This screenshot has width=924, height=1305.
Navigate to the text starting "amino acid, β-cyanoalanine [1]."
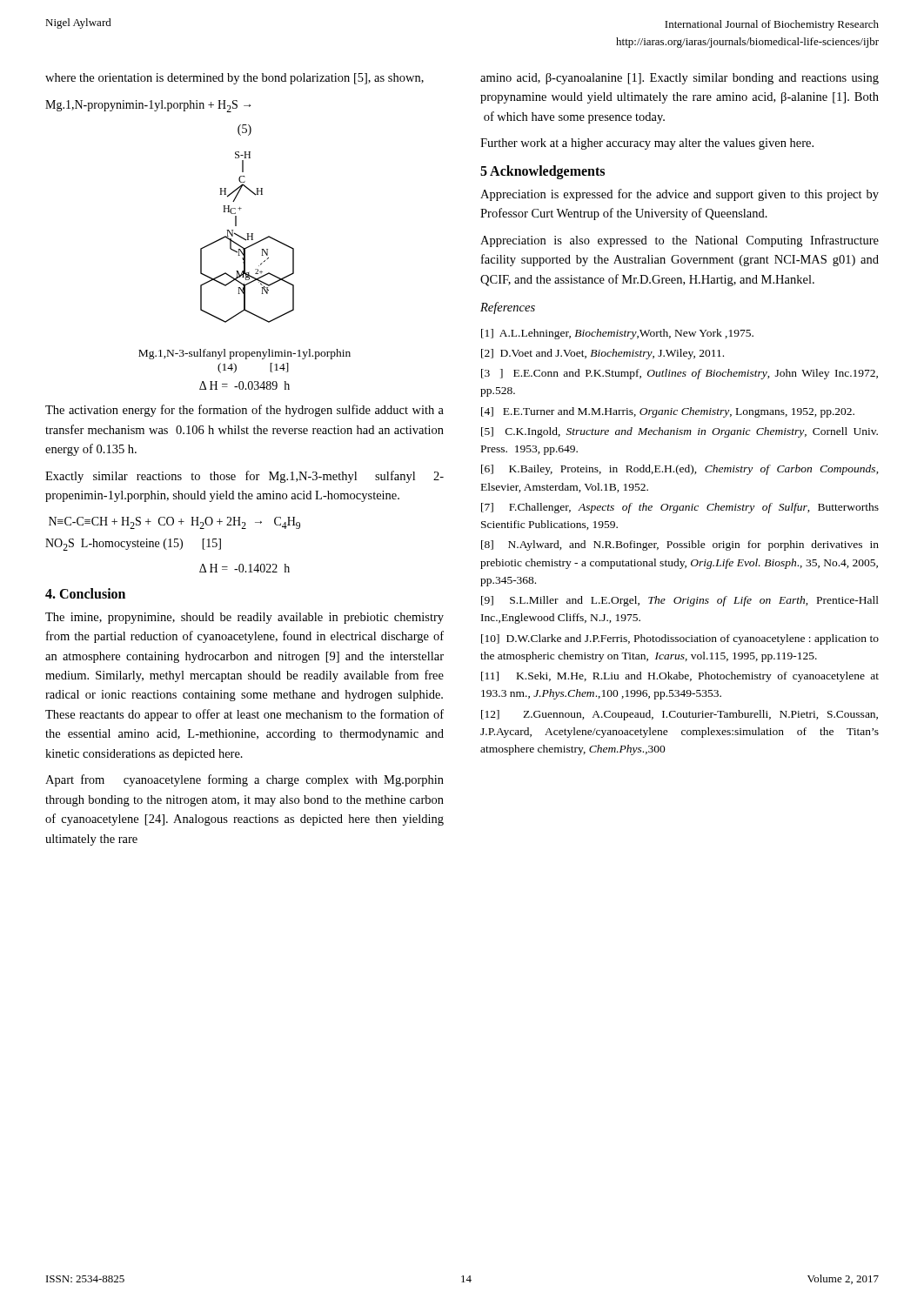click(x=680, y=110)
